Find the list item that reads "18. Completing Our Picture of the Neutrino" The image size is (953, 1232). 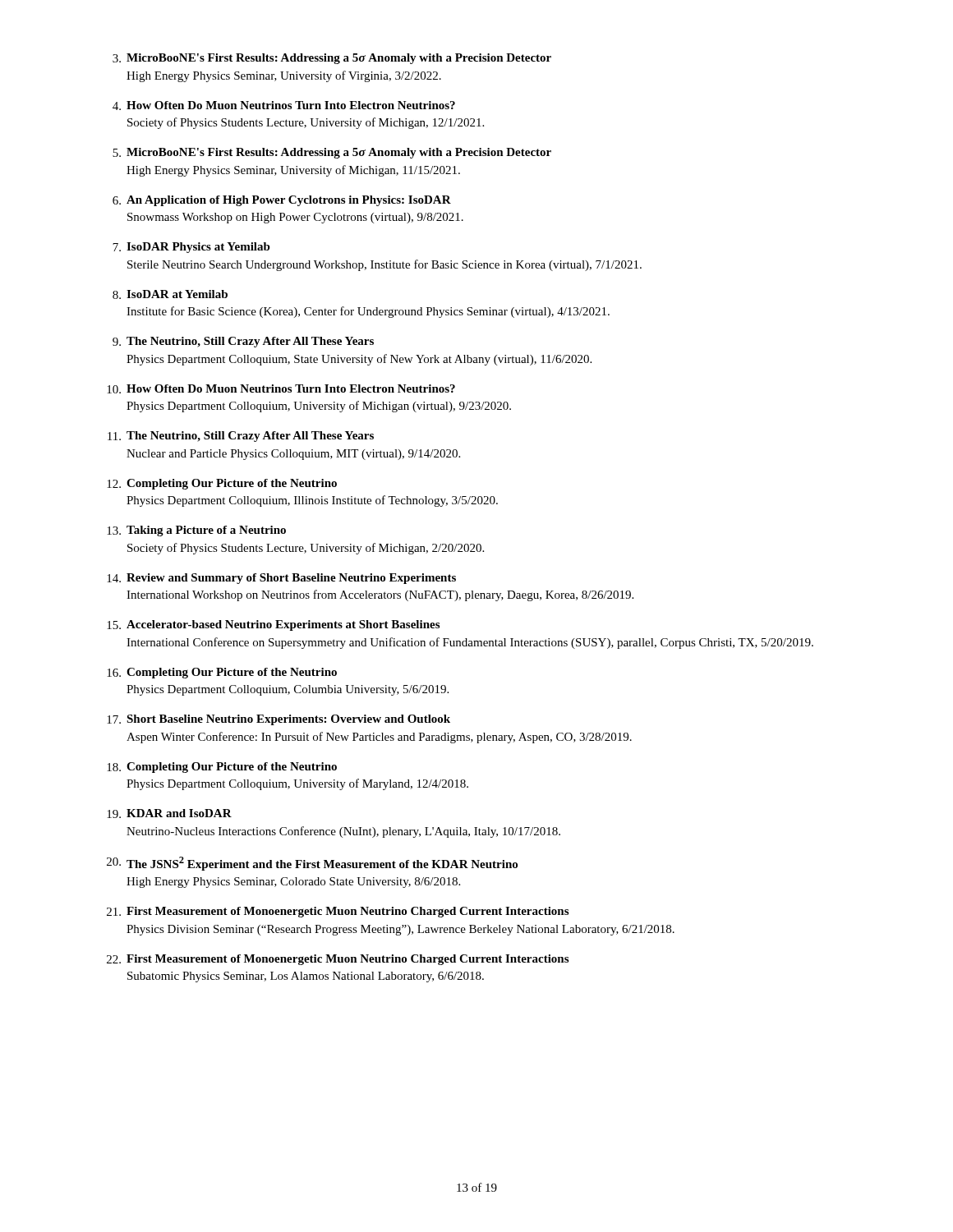[222, 768]
